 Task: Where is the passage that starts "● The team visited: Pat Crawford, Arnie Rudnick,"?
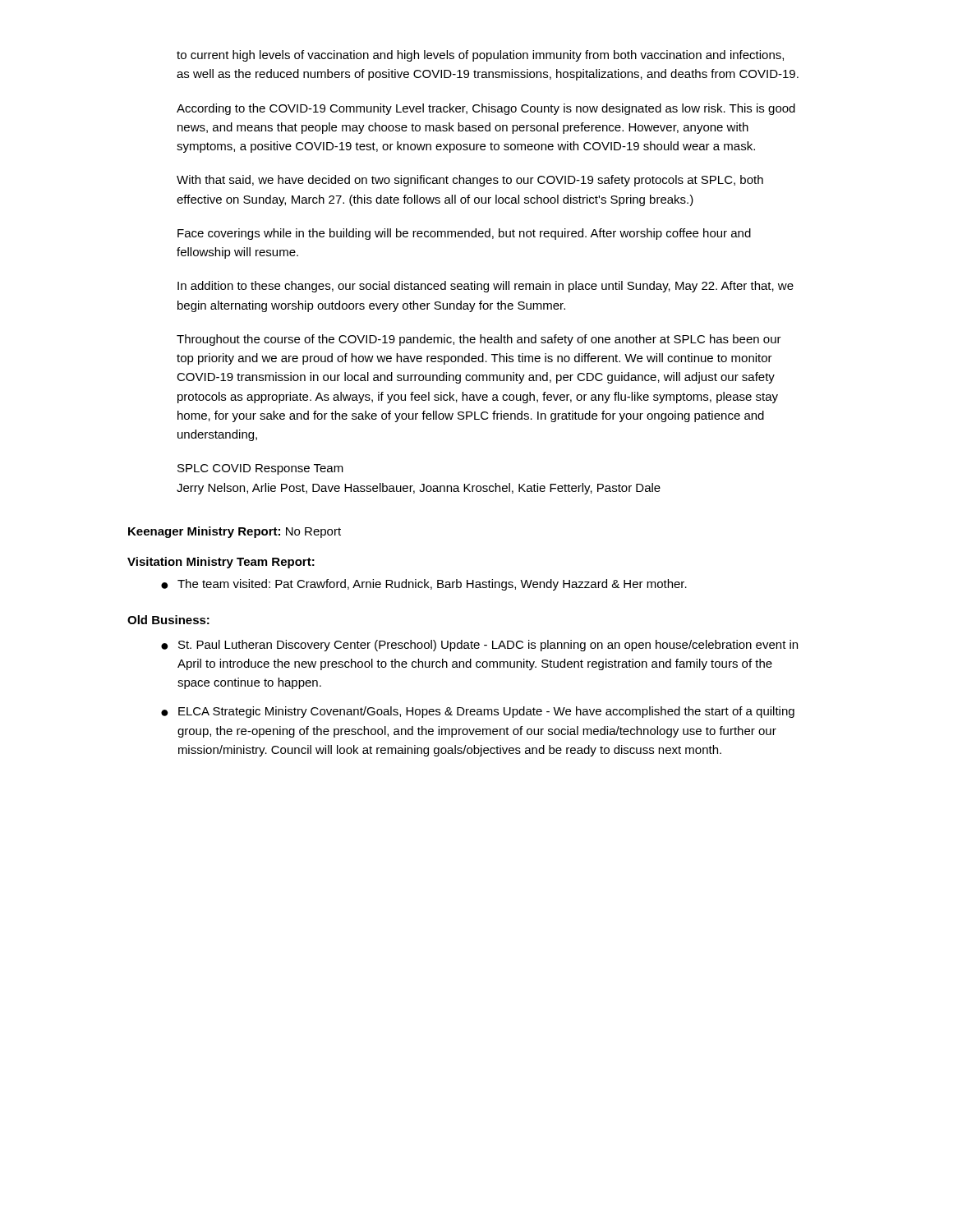(481, 585)
